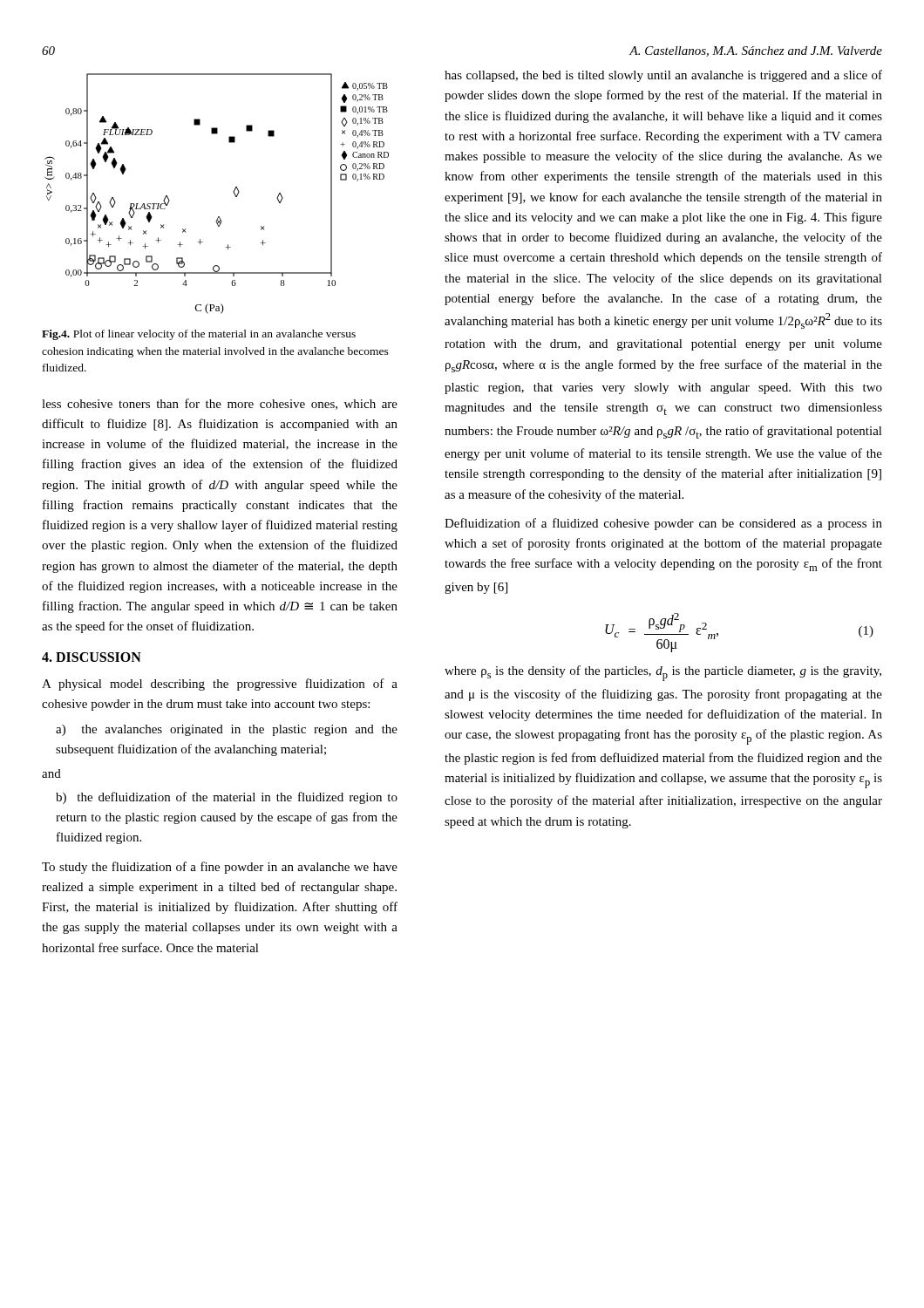Image resolution: width=924 pixels, height=1308 pixels.
Task: Click on the block starting "has collapsed, the bed is"
Action: [x=663, y=284]
